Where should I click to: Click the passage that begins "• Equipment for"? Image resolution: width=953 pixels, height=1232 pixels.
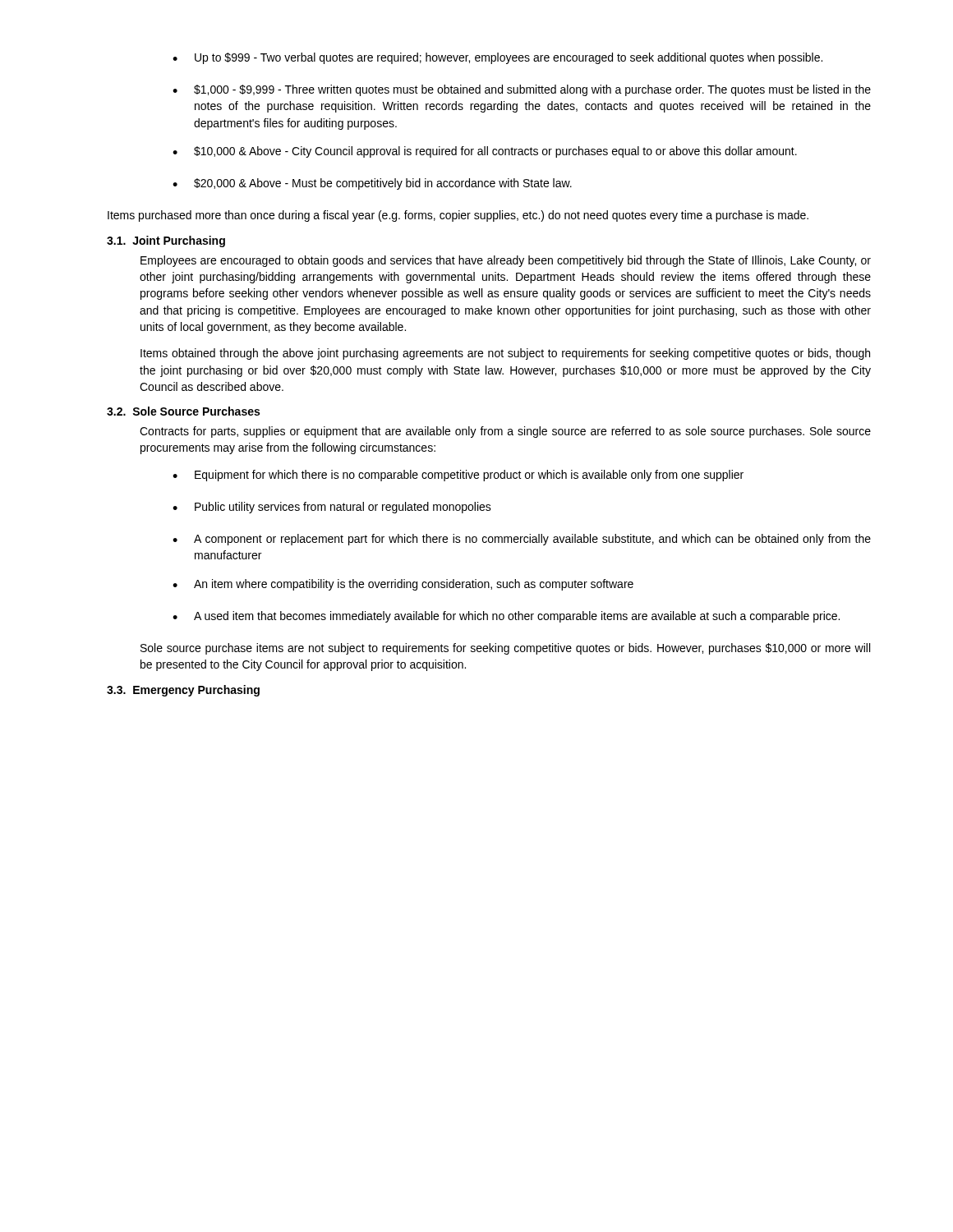click(x=522, y=477)
